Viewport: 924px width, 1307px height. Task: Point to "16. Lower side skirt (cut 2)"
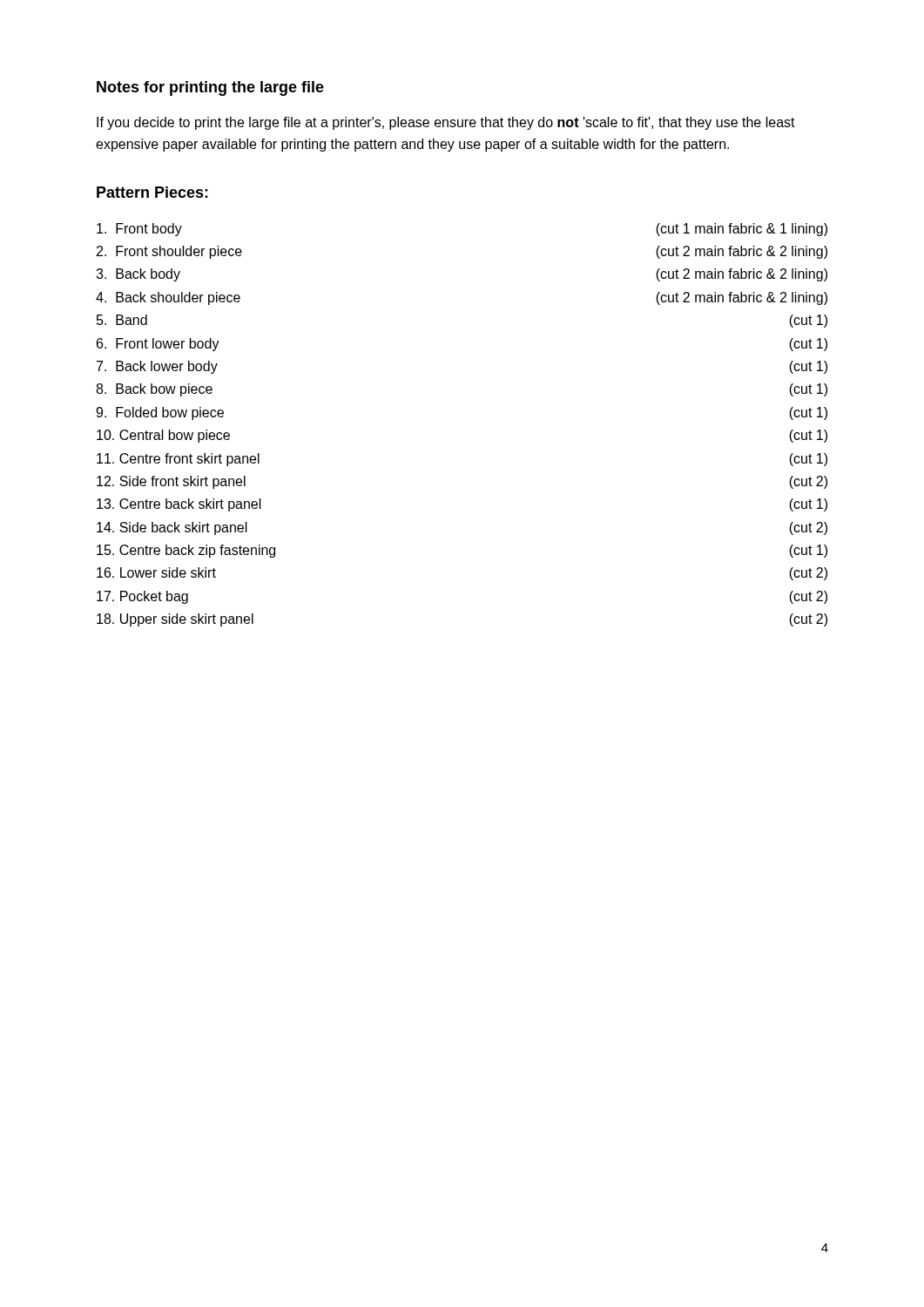click(155, 574)
